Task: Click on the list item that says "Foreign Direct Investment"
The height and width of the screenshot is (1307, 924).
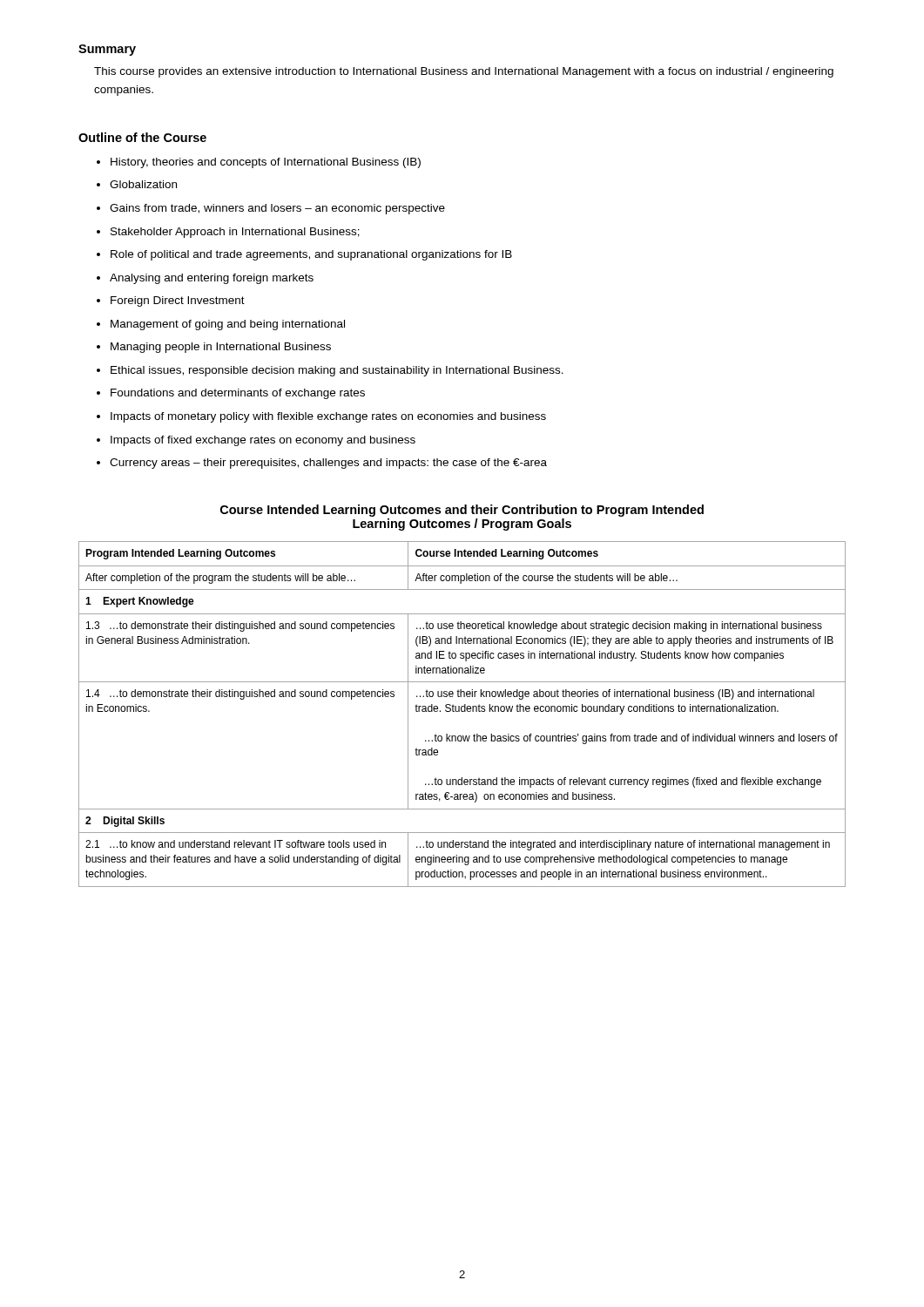Action: point(177,300)
